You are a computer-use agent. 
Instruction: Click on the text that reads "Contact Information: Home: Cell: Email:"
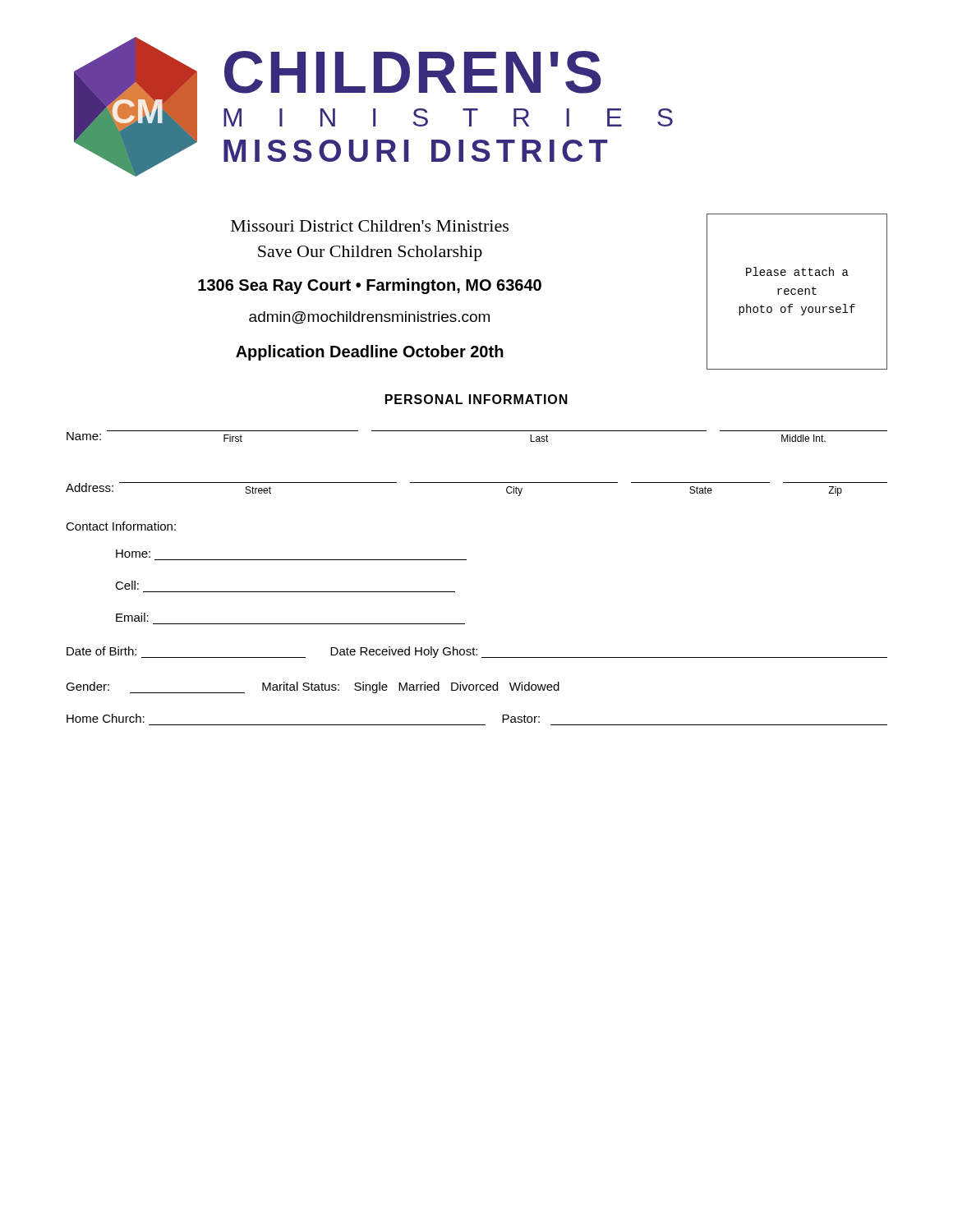(121, 526)
